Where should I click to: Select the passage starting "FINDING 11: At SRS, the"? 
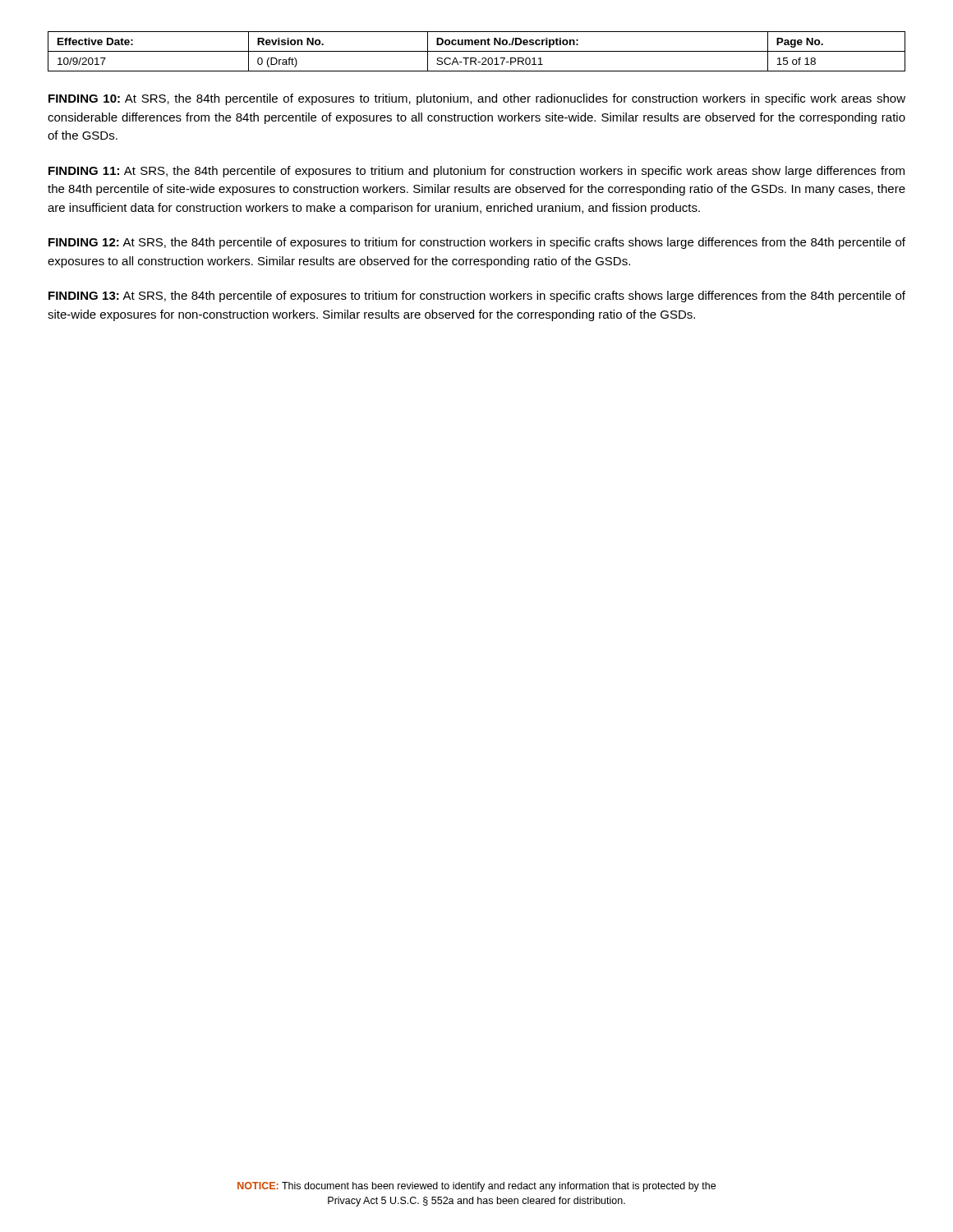476,188
